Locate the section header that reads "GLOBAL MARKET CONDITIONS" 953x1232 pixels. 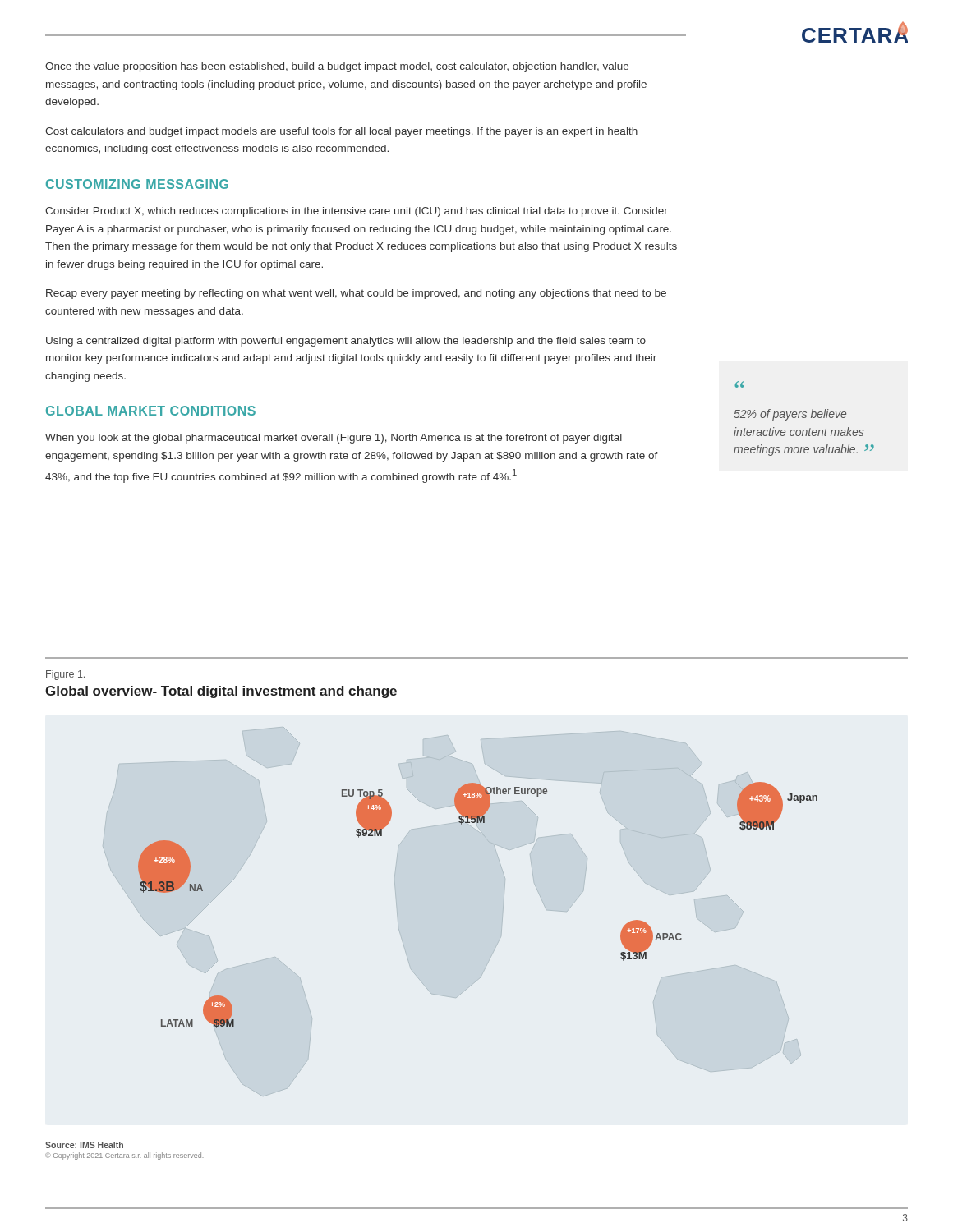click(x=151, y=411)
